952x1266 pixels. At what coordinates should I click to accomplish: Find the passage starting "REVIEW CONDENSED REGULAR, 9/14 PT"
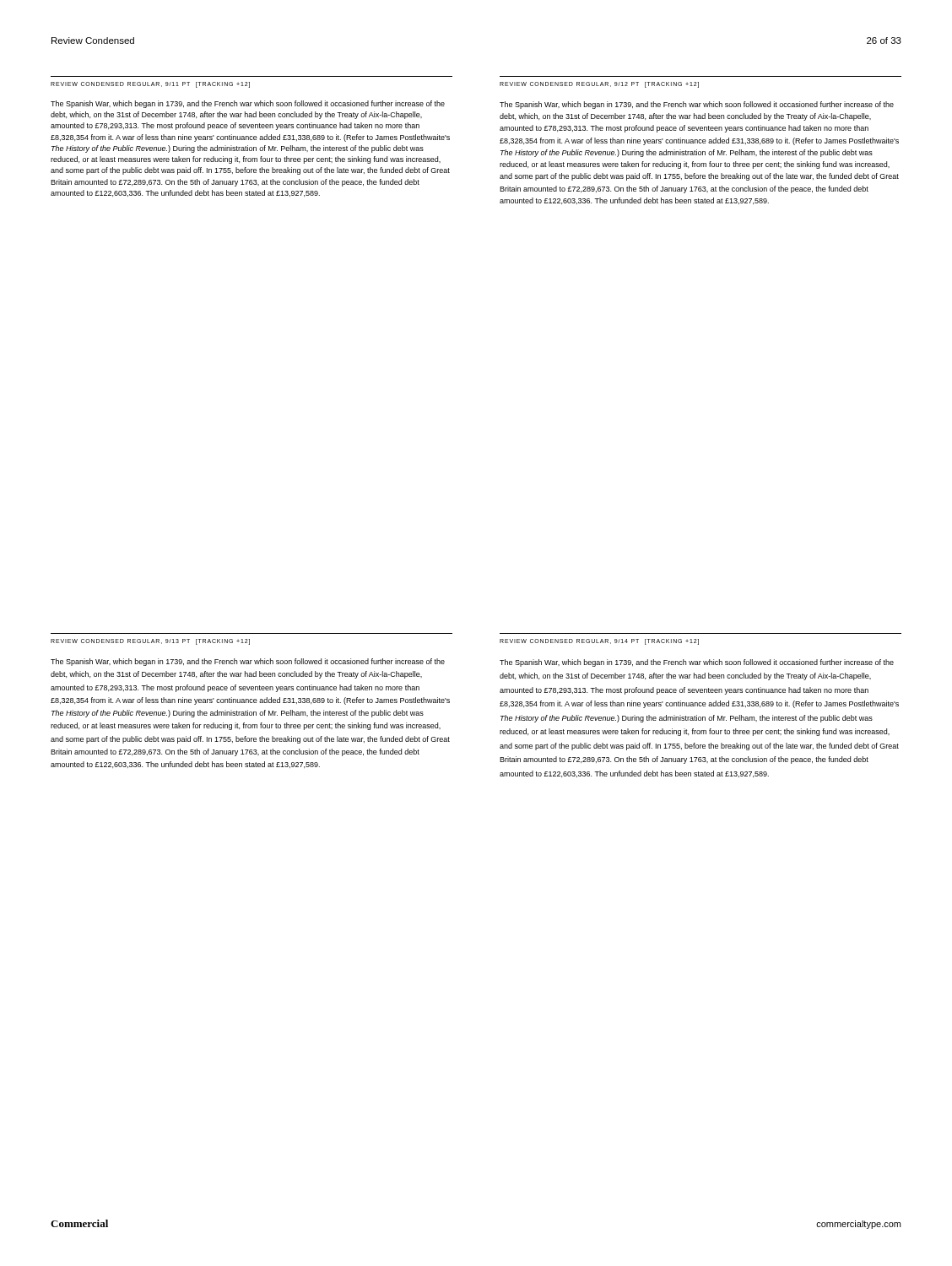(x=600, y=641)
